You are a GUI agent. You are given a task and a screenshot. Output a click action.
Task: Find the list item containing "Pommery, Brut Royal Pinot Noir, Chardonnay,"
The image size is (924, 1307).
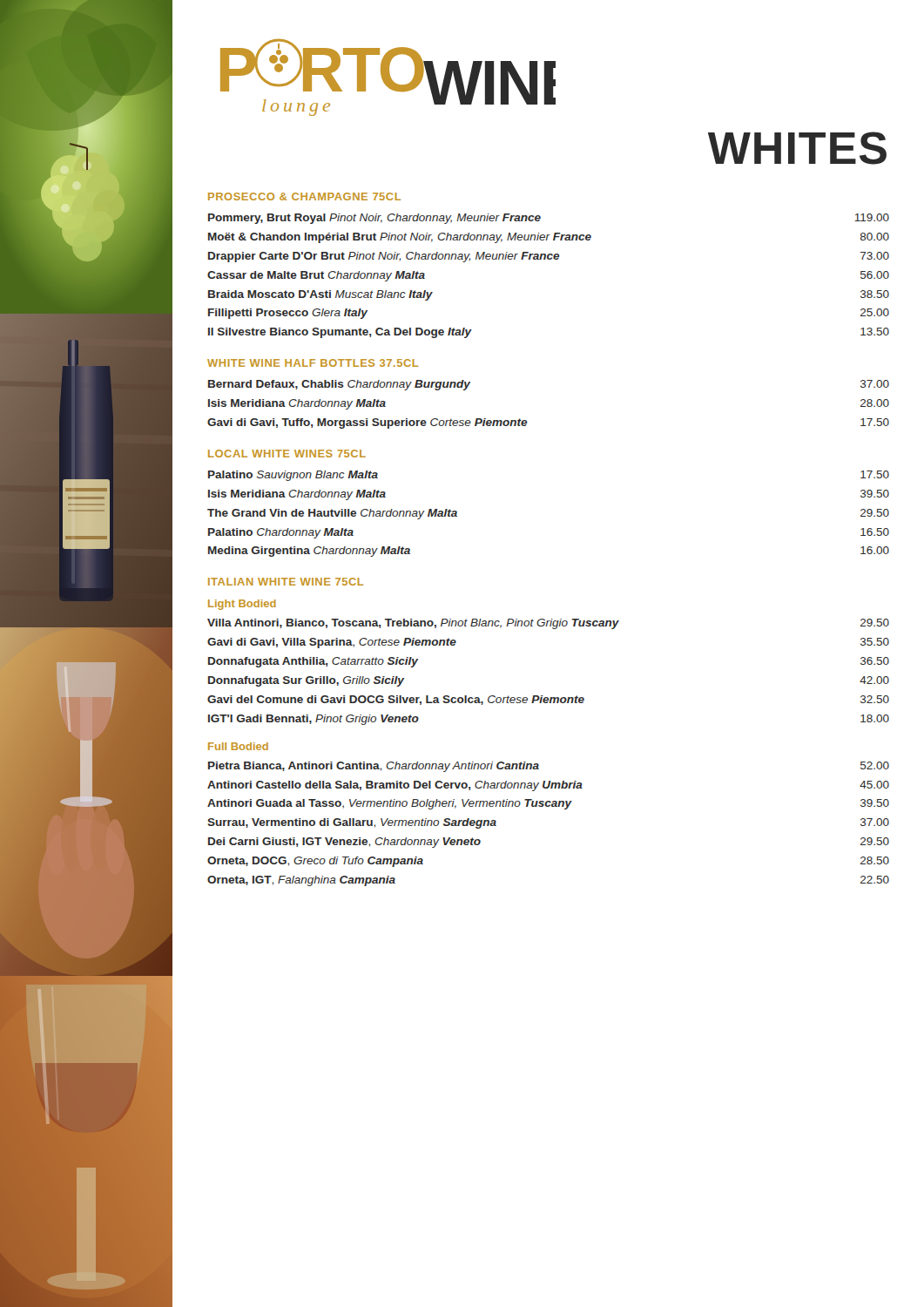[x=548, y=218]
